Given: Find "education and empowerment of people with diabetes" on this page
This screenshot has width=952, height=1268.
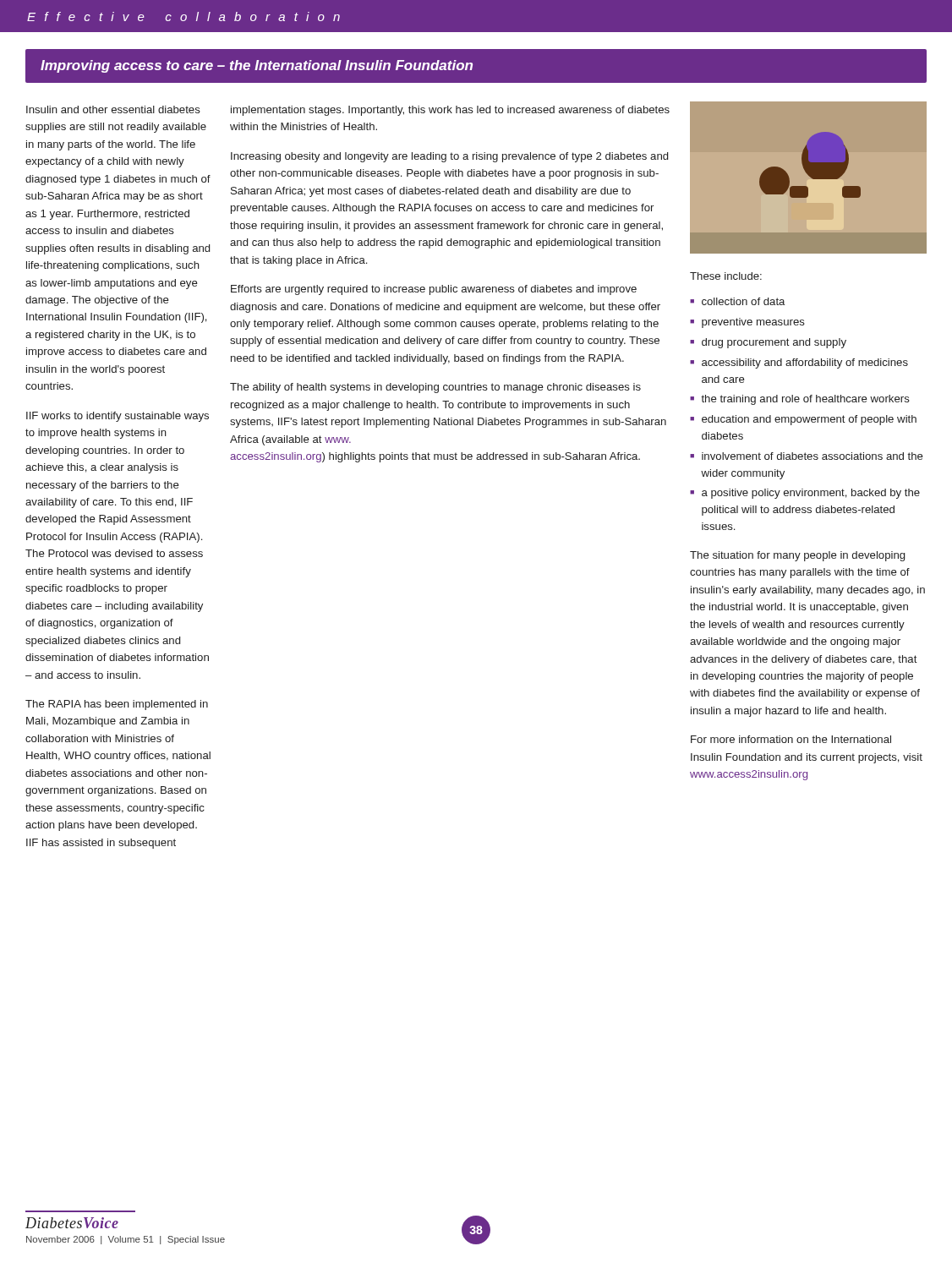Looking at the screenshot, I should [809, 427].
